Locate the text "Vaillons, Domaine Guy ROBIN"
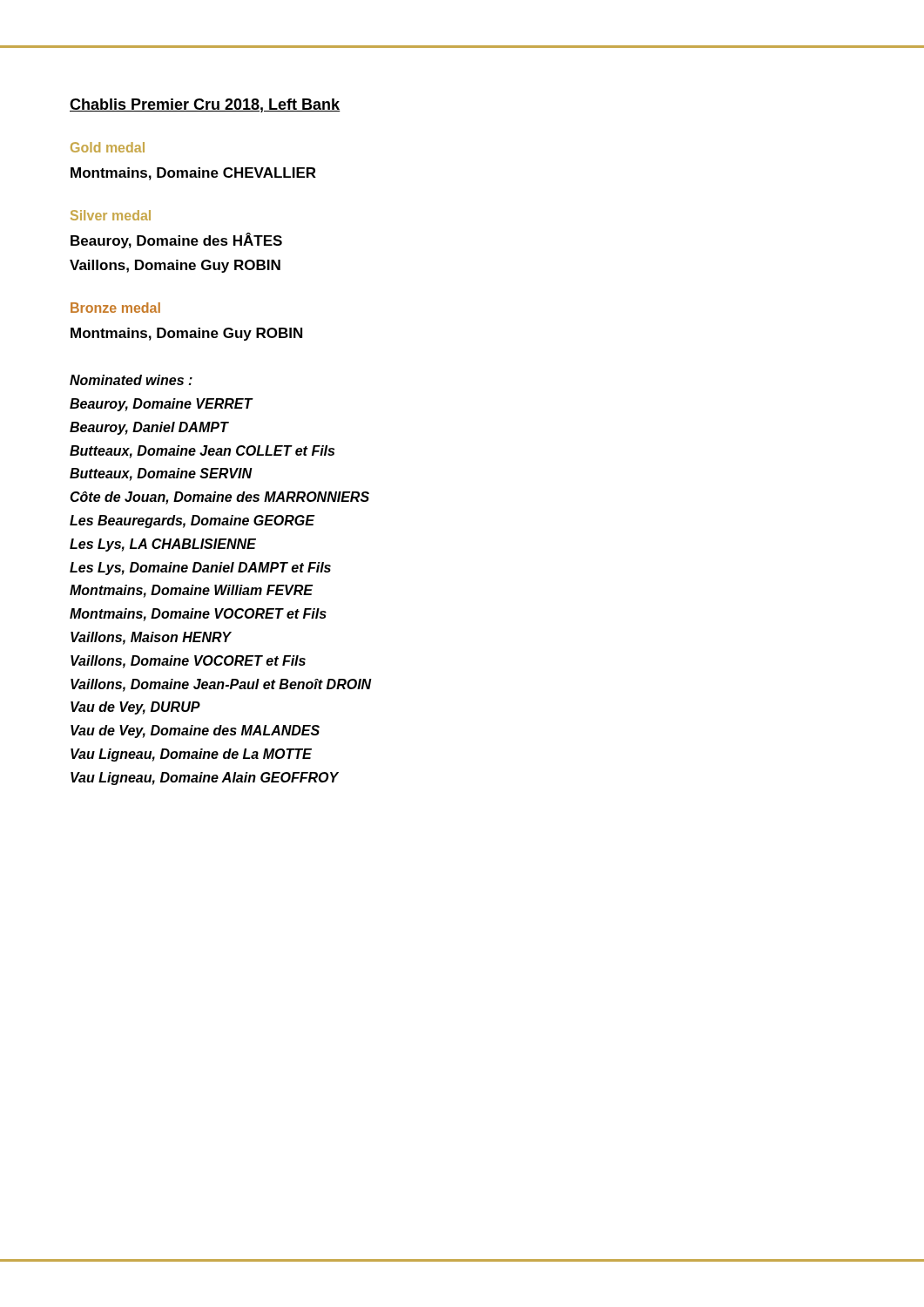The image size is (924, 1307). [x=175, y=265]
